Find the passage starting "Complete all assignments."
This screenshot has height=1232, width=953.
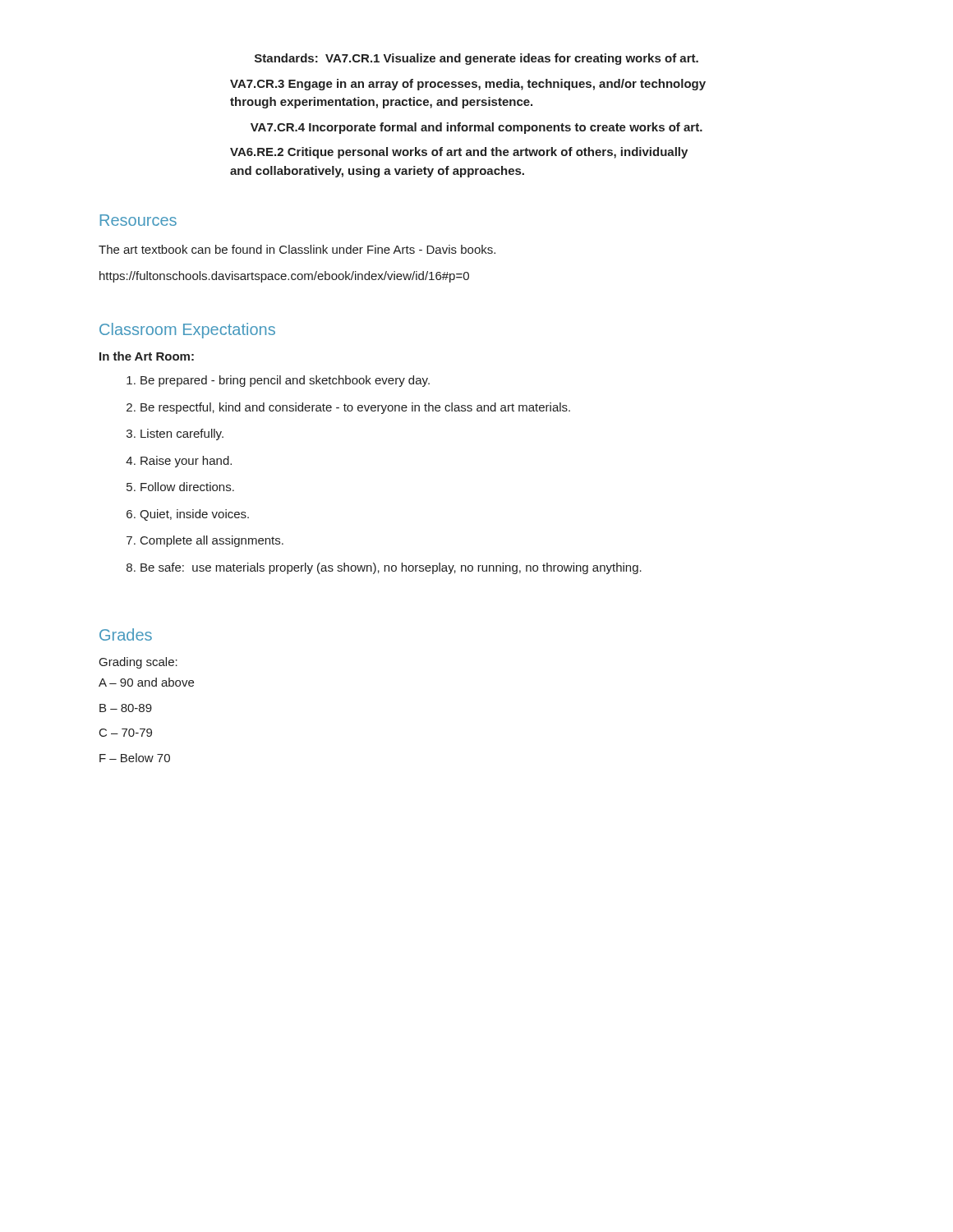point(212,541)
